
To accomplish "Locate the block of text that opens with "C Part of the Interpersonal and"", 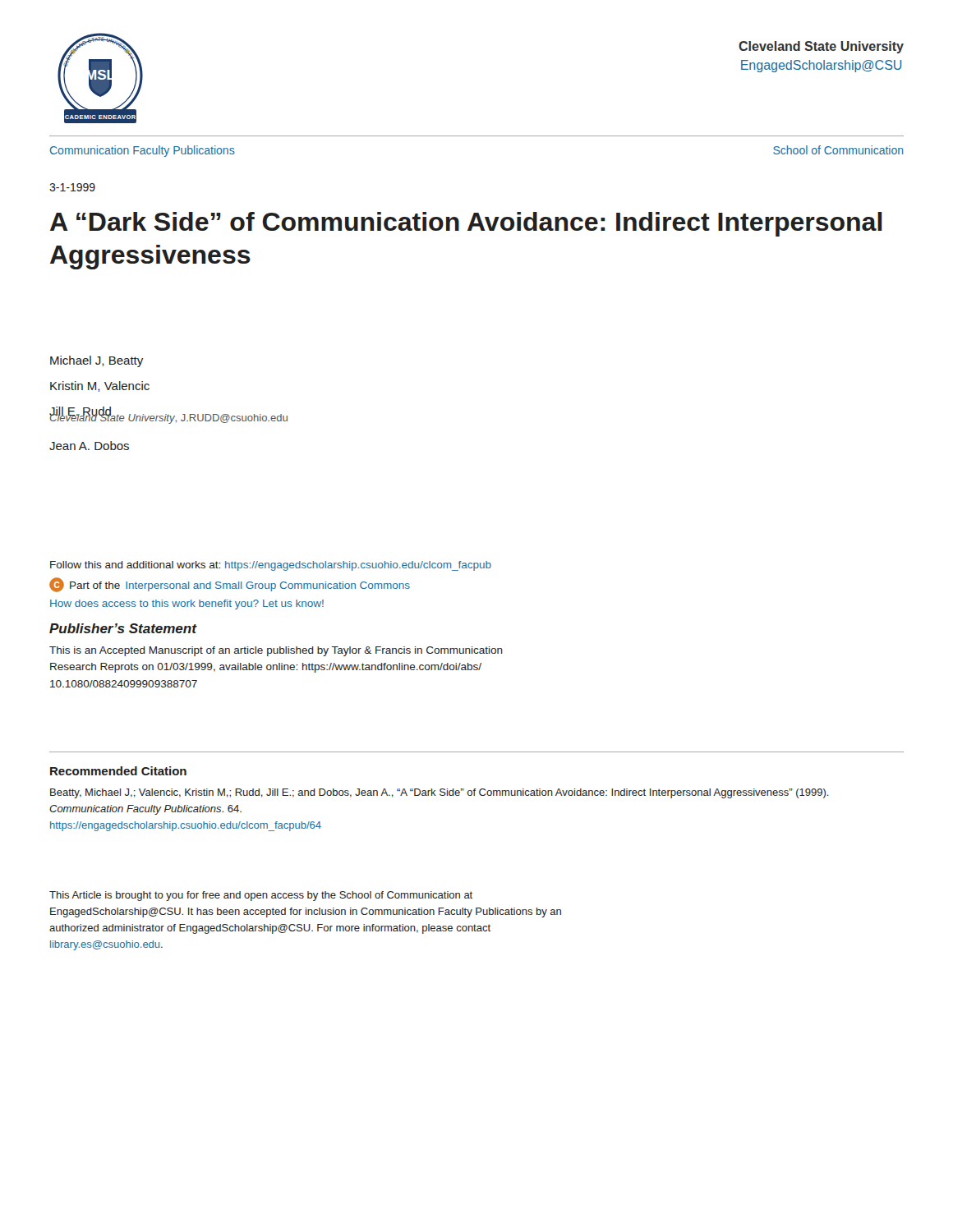I will coord(230,585).
